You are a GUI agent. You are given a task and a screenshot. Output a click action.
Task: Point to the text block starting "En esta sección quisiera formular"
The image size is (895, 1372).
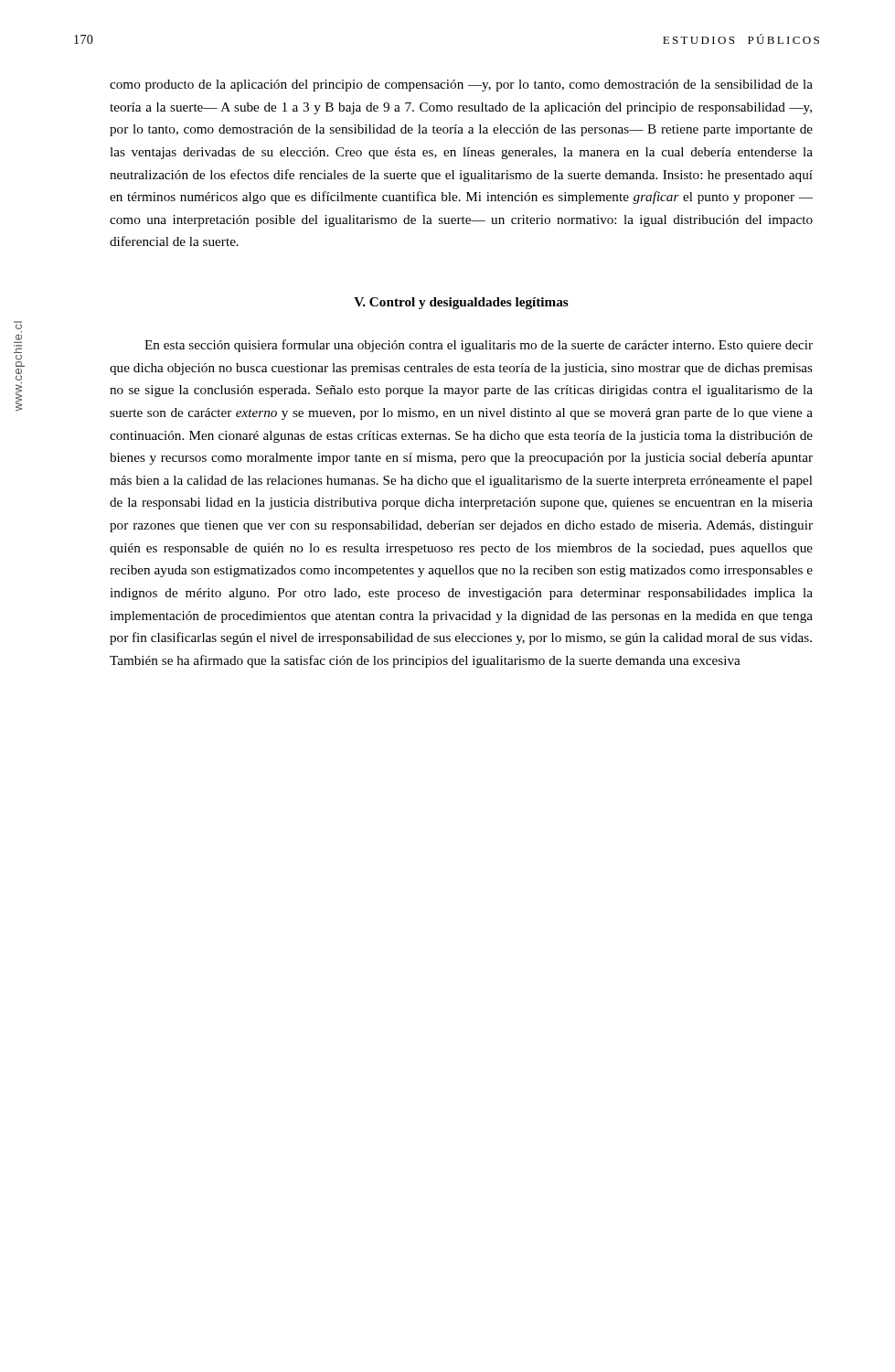[461, 502]
